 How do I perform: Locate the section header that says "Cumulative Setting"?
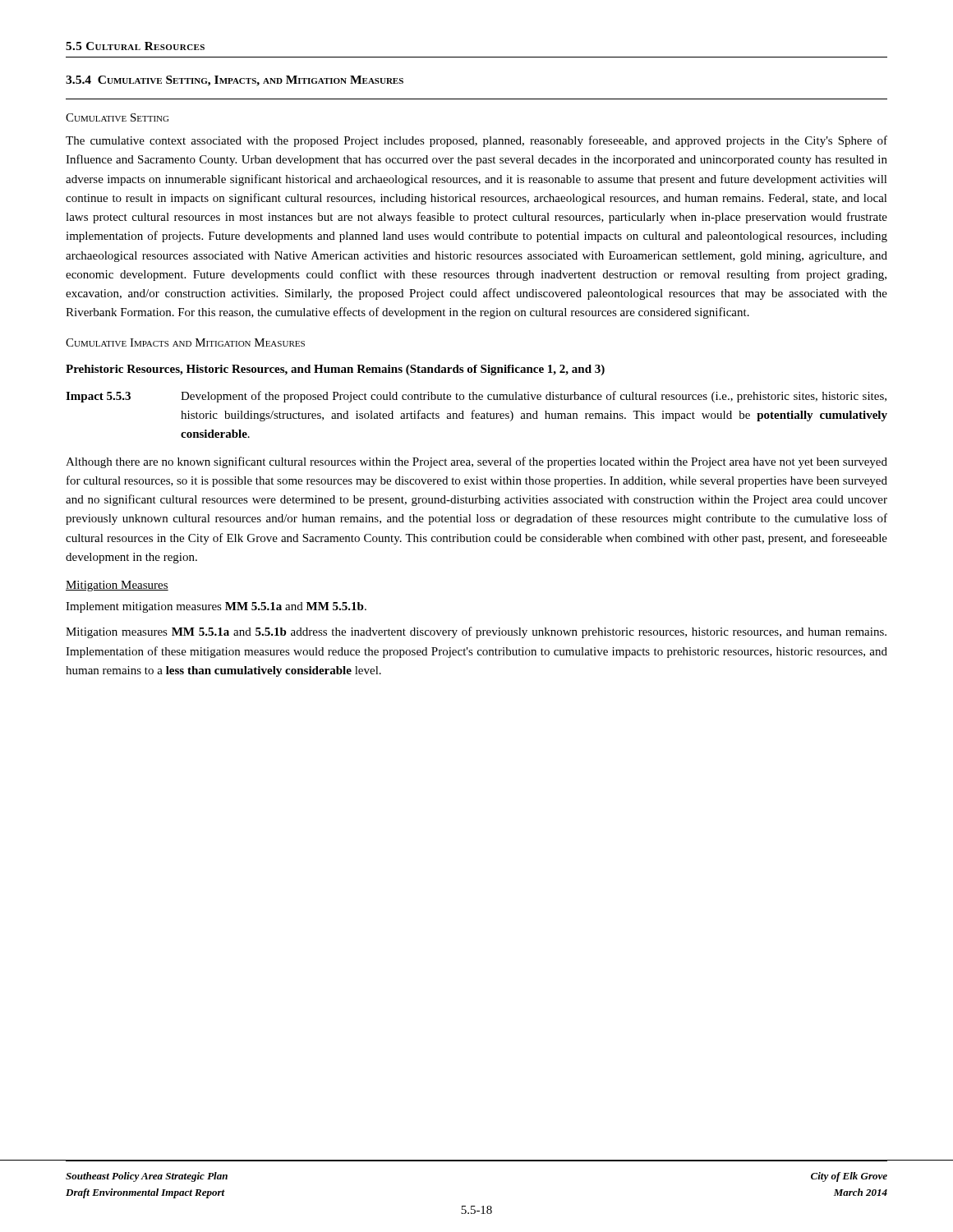coord(118,117)
